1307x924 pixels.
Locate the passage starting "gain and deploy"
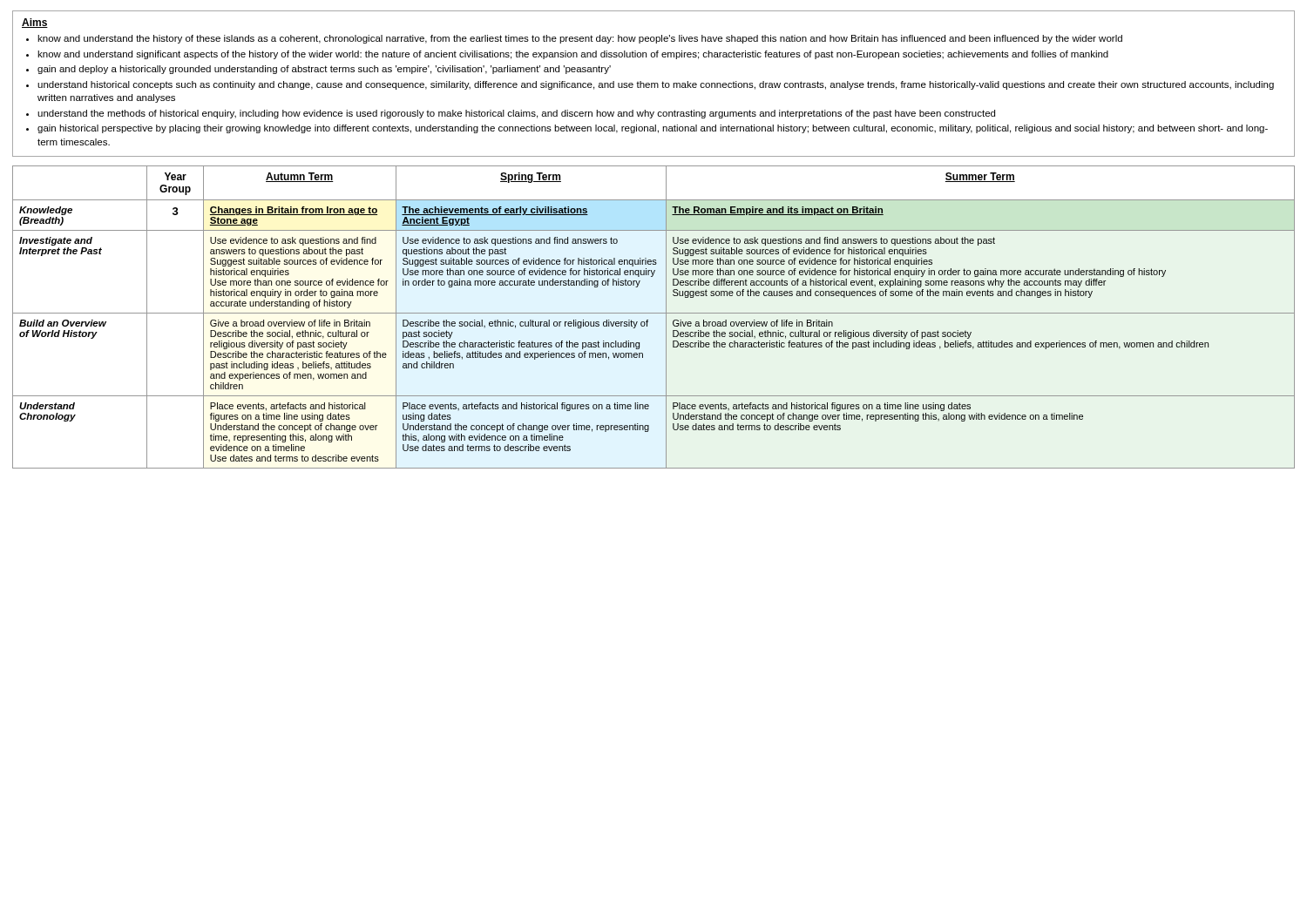324,69
